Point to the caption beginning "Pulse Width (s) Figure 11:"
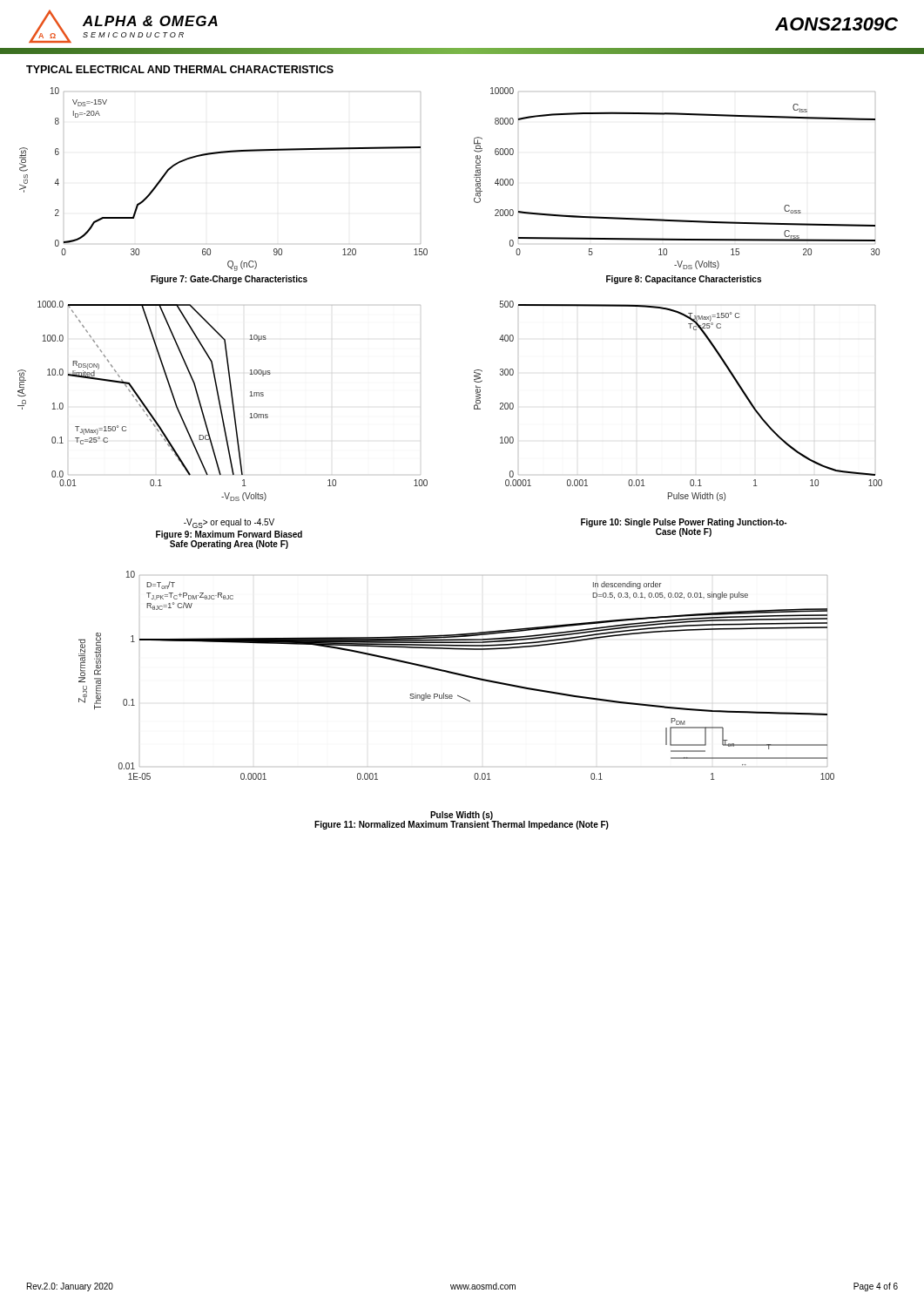The height and width of the screenshot is (1307, 924). pyautogui.click(x=462, y=820)
